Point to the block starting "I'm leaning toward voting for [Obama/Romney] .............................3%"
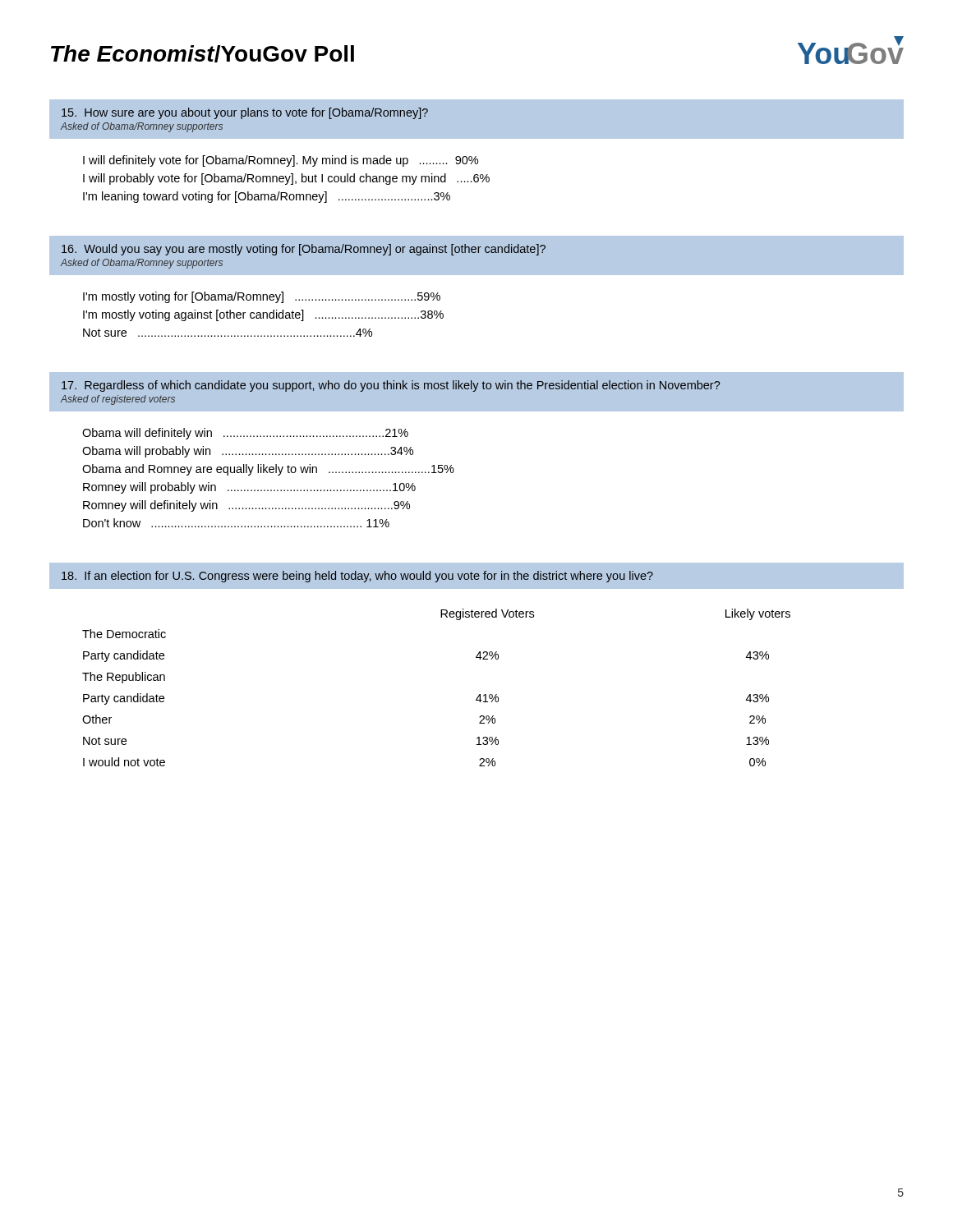Screen dimensions: 1232x953 (266, 196)
